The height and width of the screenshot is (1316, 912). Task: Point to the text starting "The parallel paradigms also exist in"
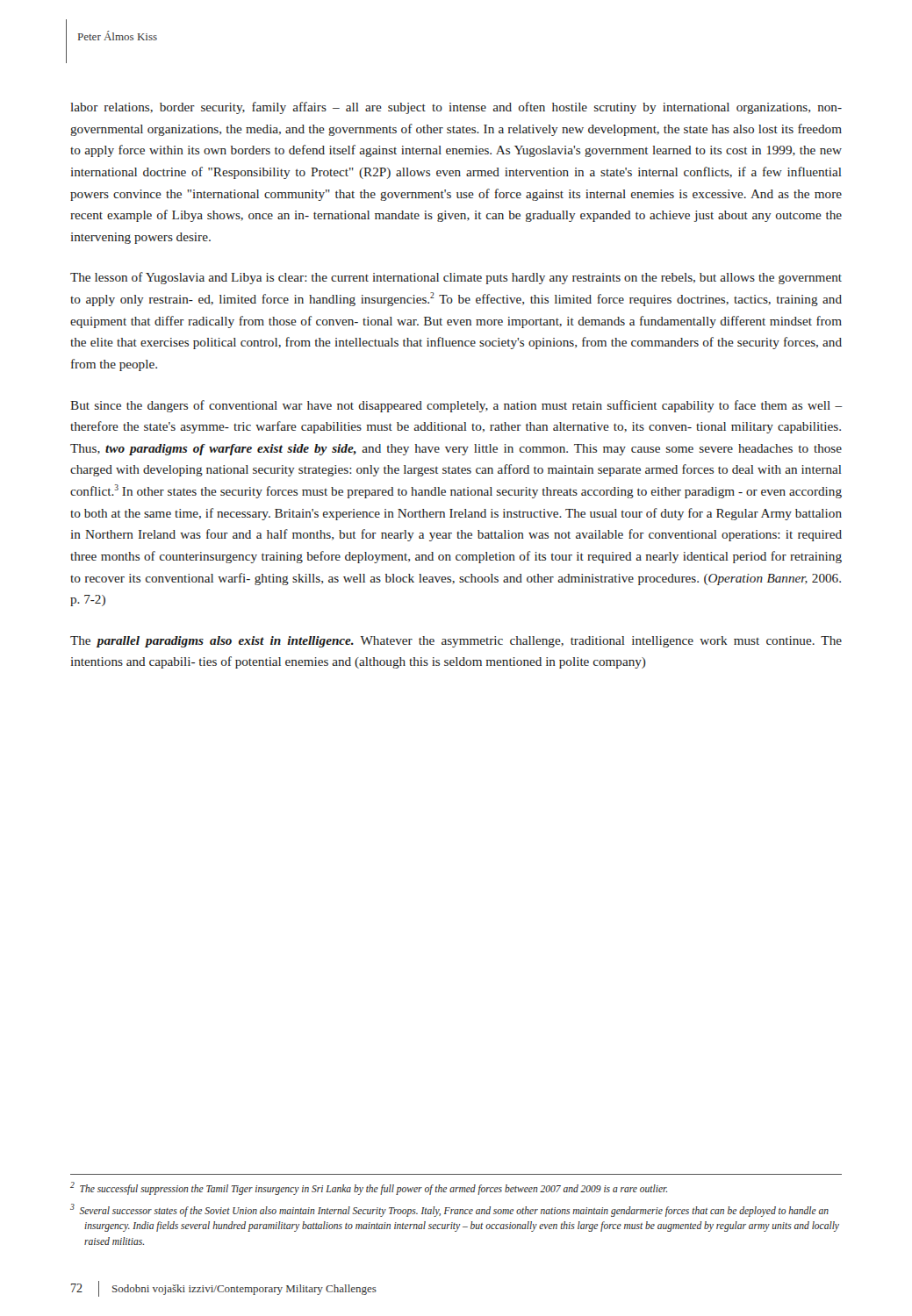456,651
